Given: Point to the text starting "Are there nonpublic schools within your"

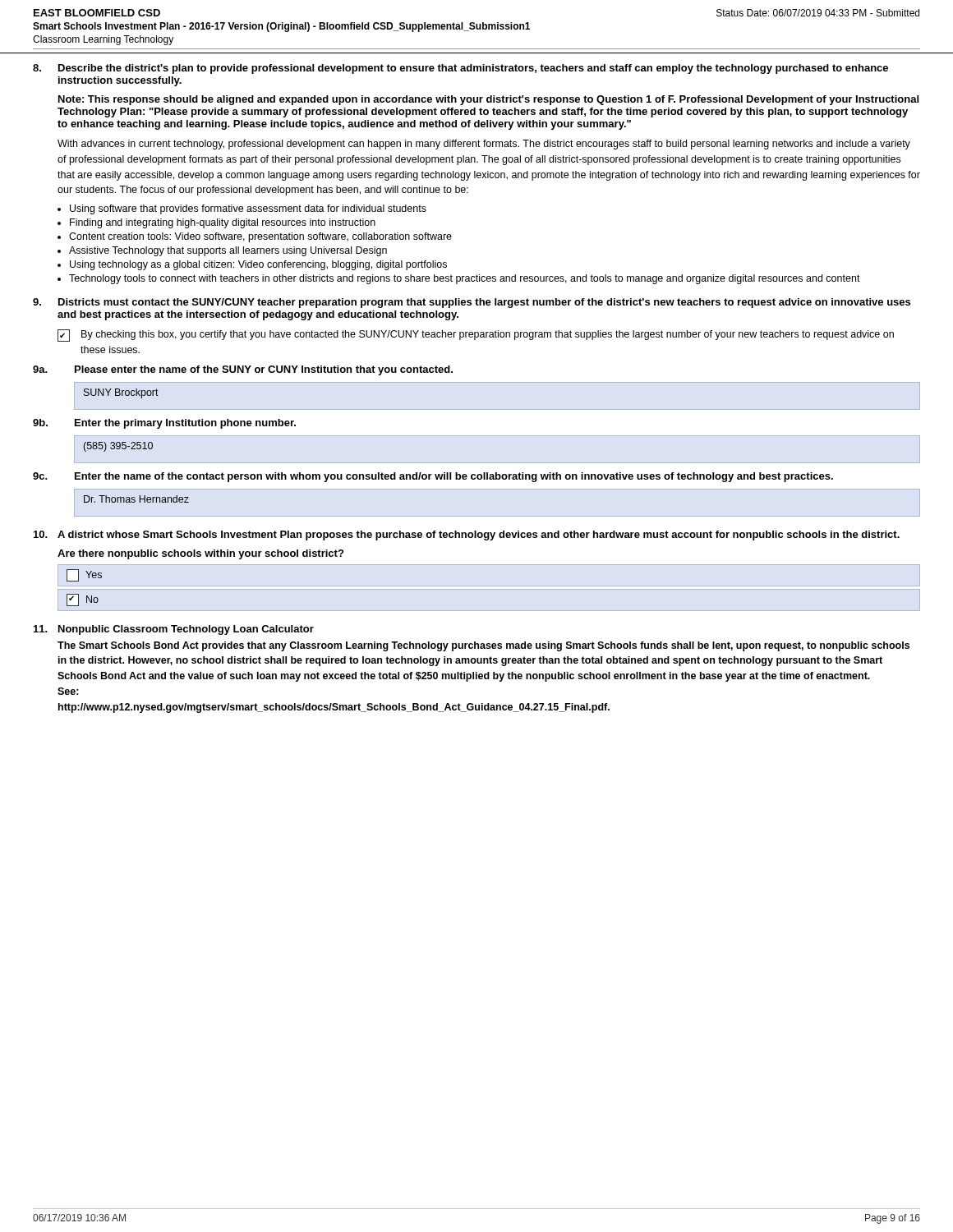Looking at the screenshot, I should [x=201, y=553].
